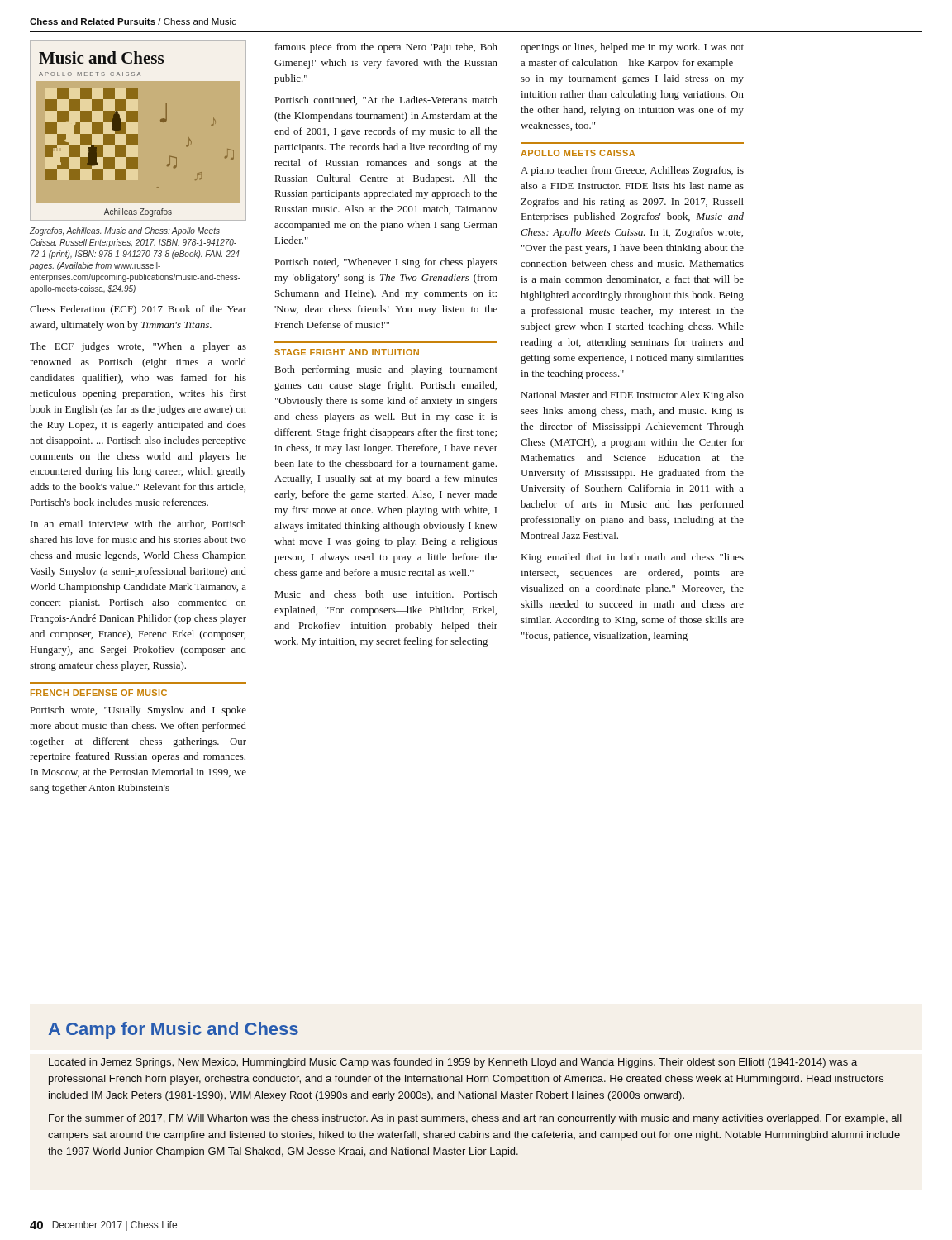Select the text block containing "Portisch continued, "At the Ladies-Veterans match (the Klompendans"
Image resolution: width=952 pixels, height=1240 pixels.
tap(386, 170)
